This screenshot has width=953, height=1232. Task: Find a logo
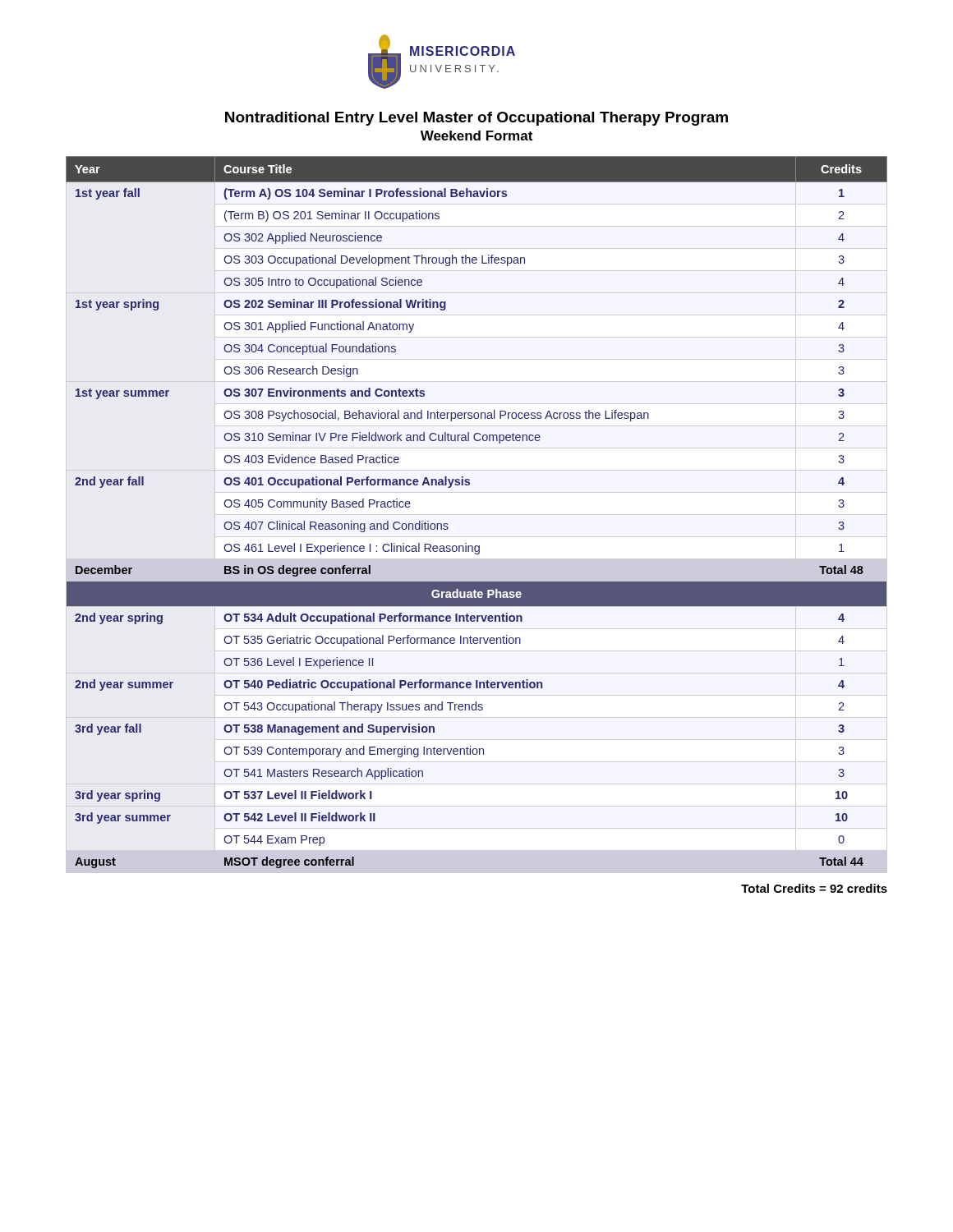tap(476, 63)
